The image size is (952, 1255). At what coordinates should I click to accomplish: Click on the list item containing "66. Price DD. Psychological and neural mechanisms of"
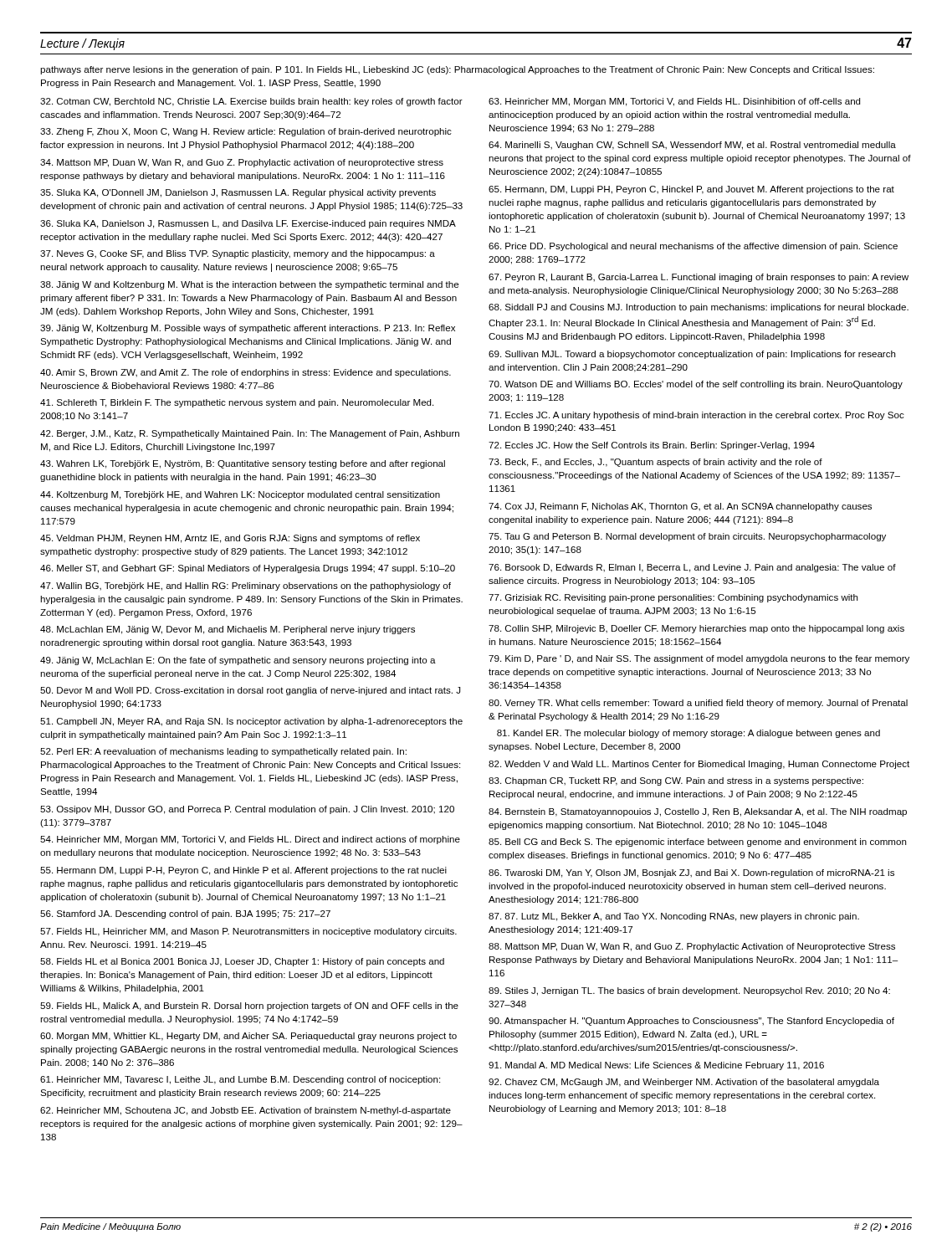click(x=693, y=253)
